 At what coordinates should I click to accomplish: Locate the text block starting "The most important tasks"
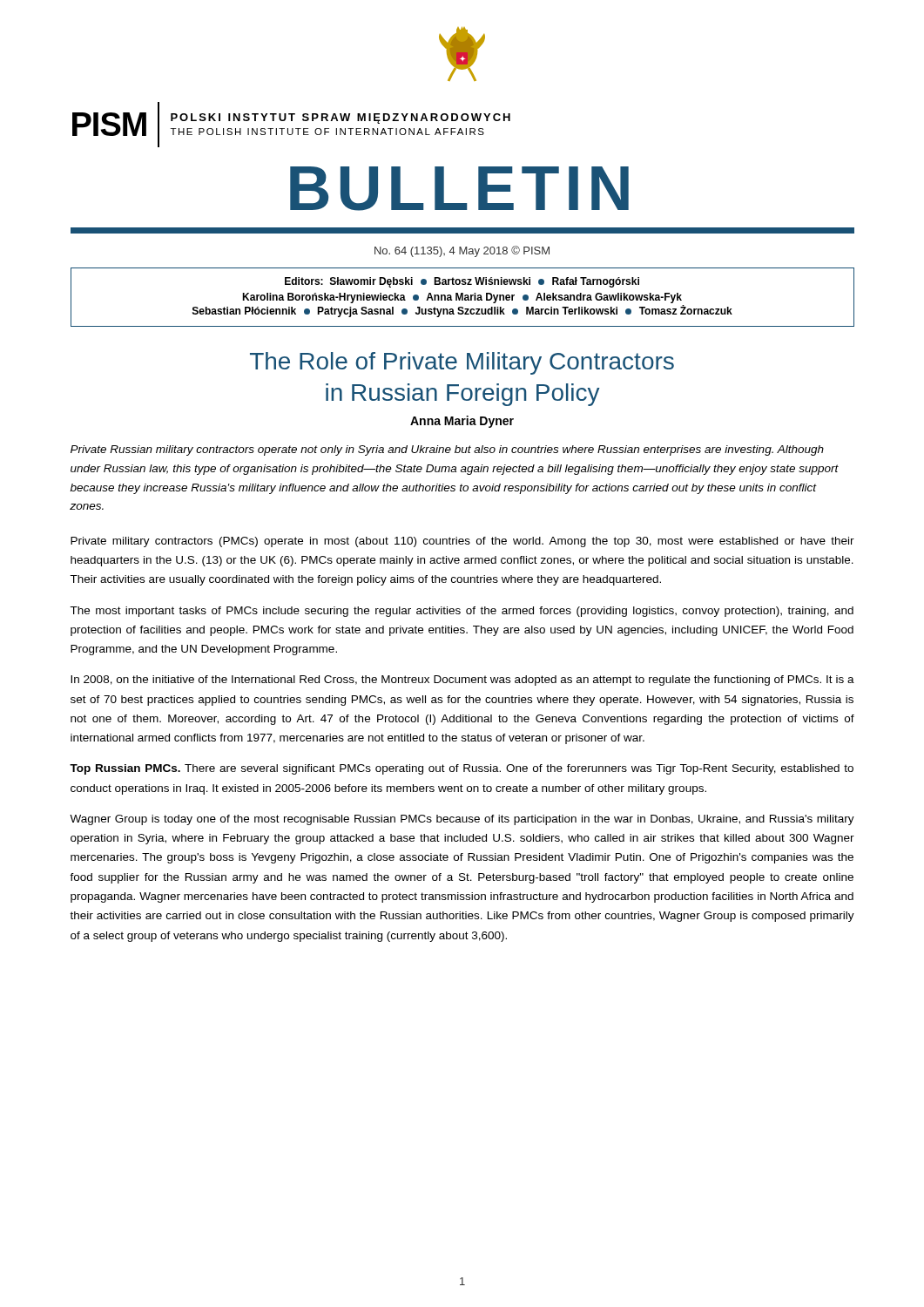462,629
